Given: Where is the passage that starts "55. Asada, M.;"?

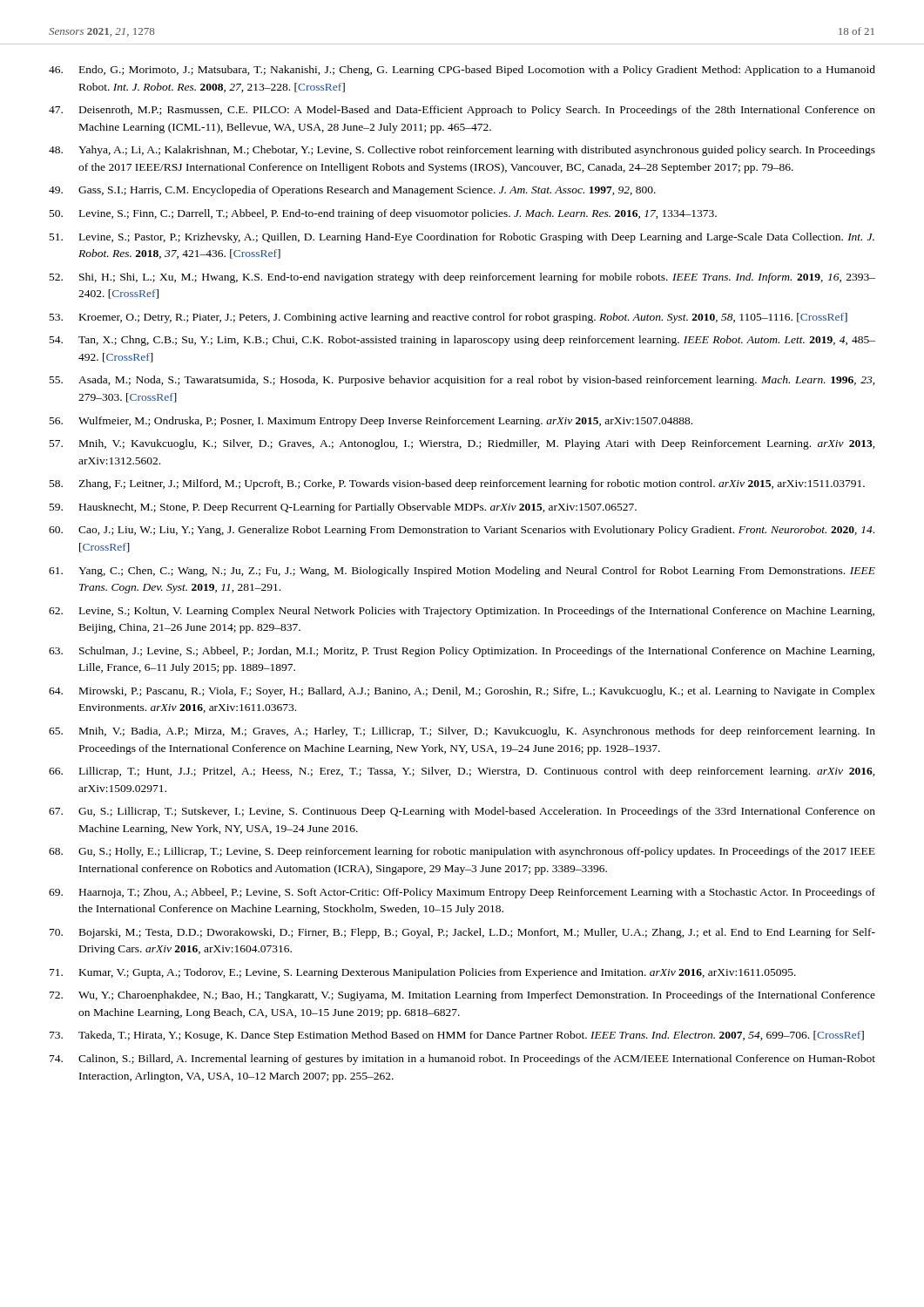Looking at the screenshot, I should coord(462,389).
